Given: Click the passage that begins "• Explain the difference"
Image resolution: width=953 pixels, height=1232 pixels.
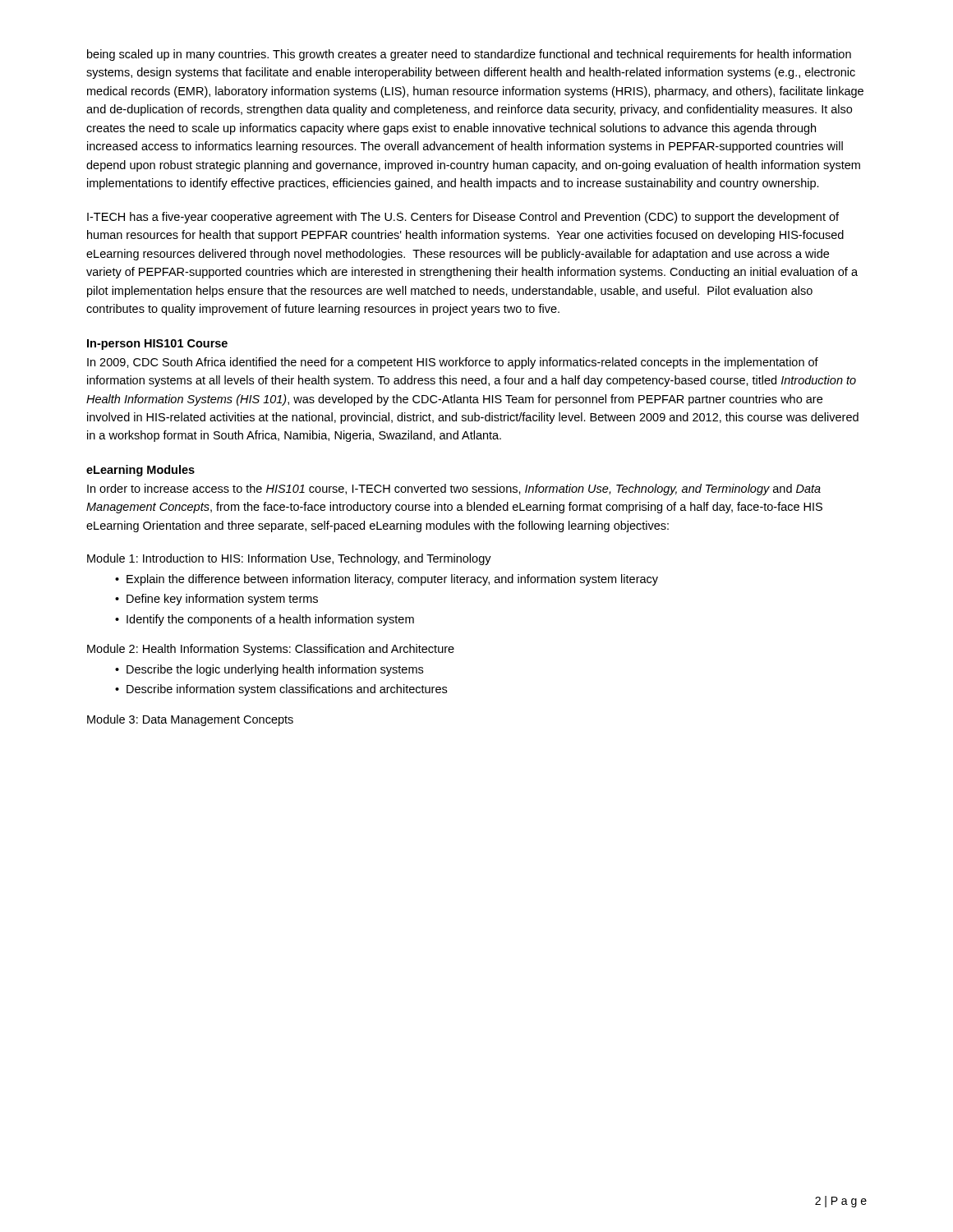Looking at the screenshot, I should pos(387,579).
